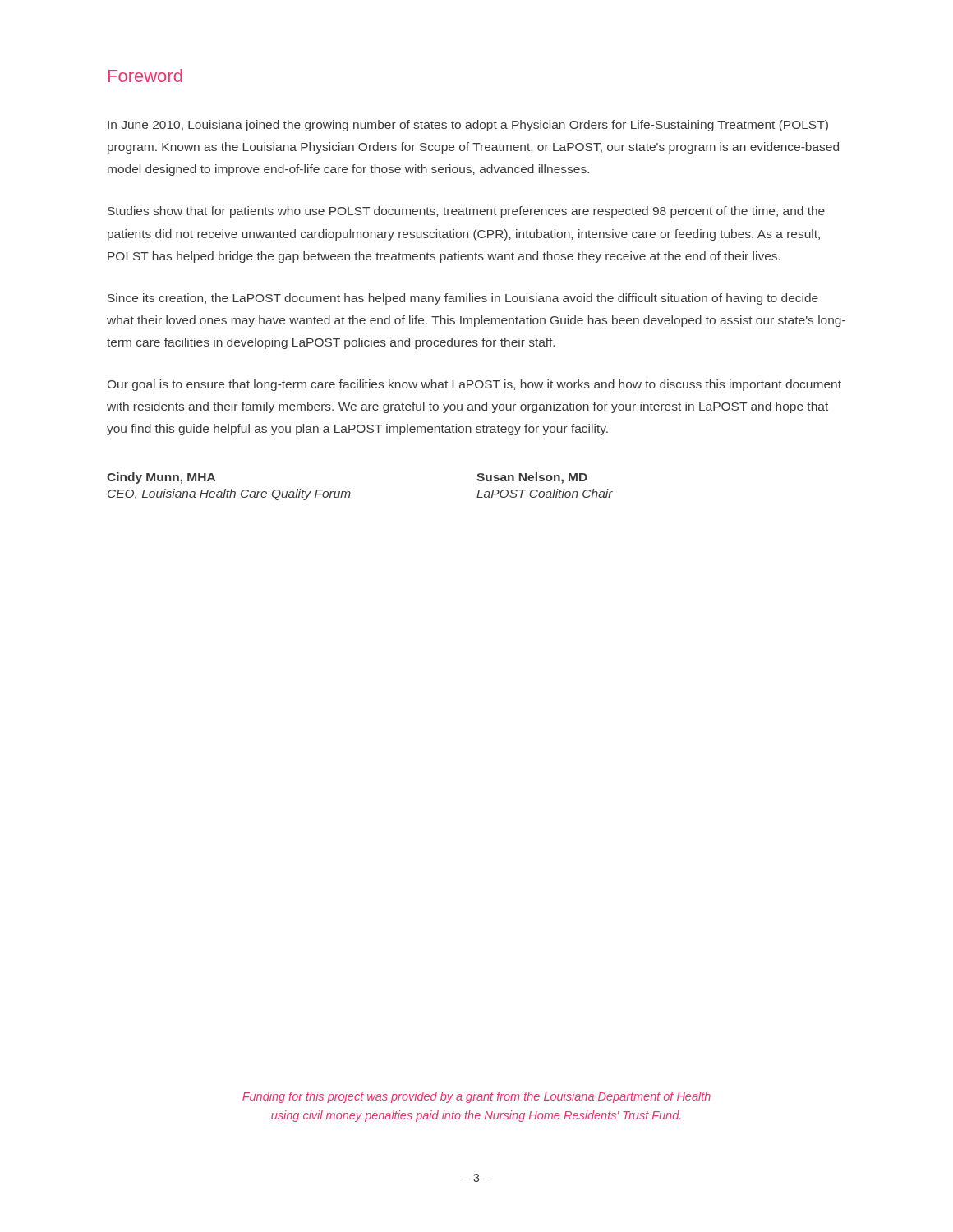The image size is (953, 1232).
Task: Locate the block starting "Studies show that for patients who use"
Action: pyautogui.click(x=476, y=233)
